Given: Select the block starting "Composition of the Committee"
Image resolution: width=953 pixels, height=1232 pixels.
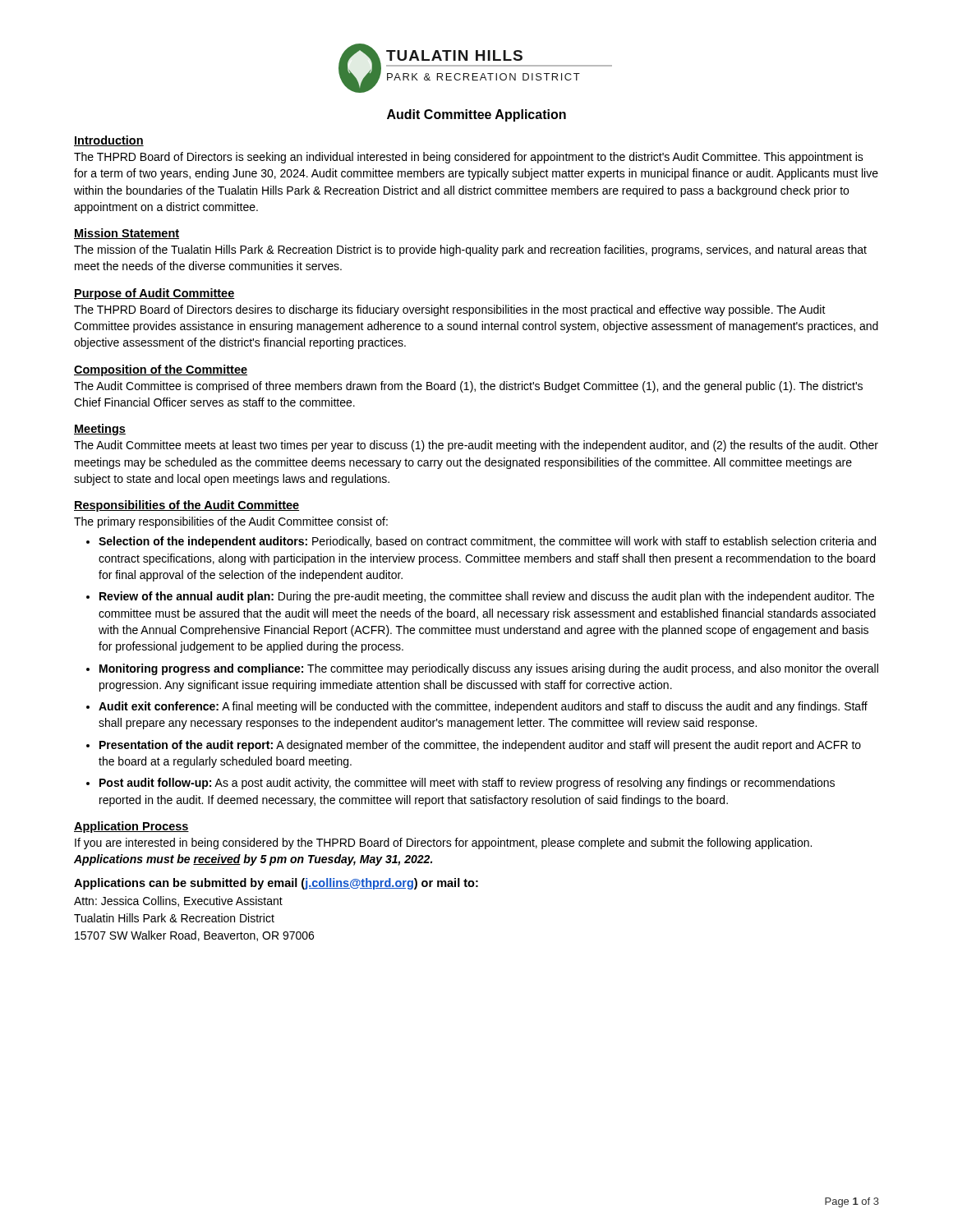Looking at the screenshot, I should (x=161, y=369).
